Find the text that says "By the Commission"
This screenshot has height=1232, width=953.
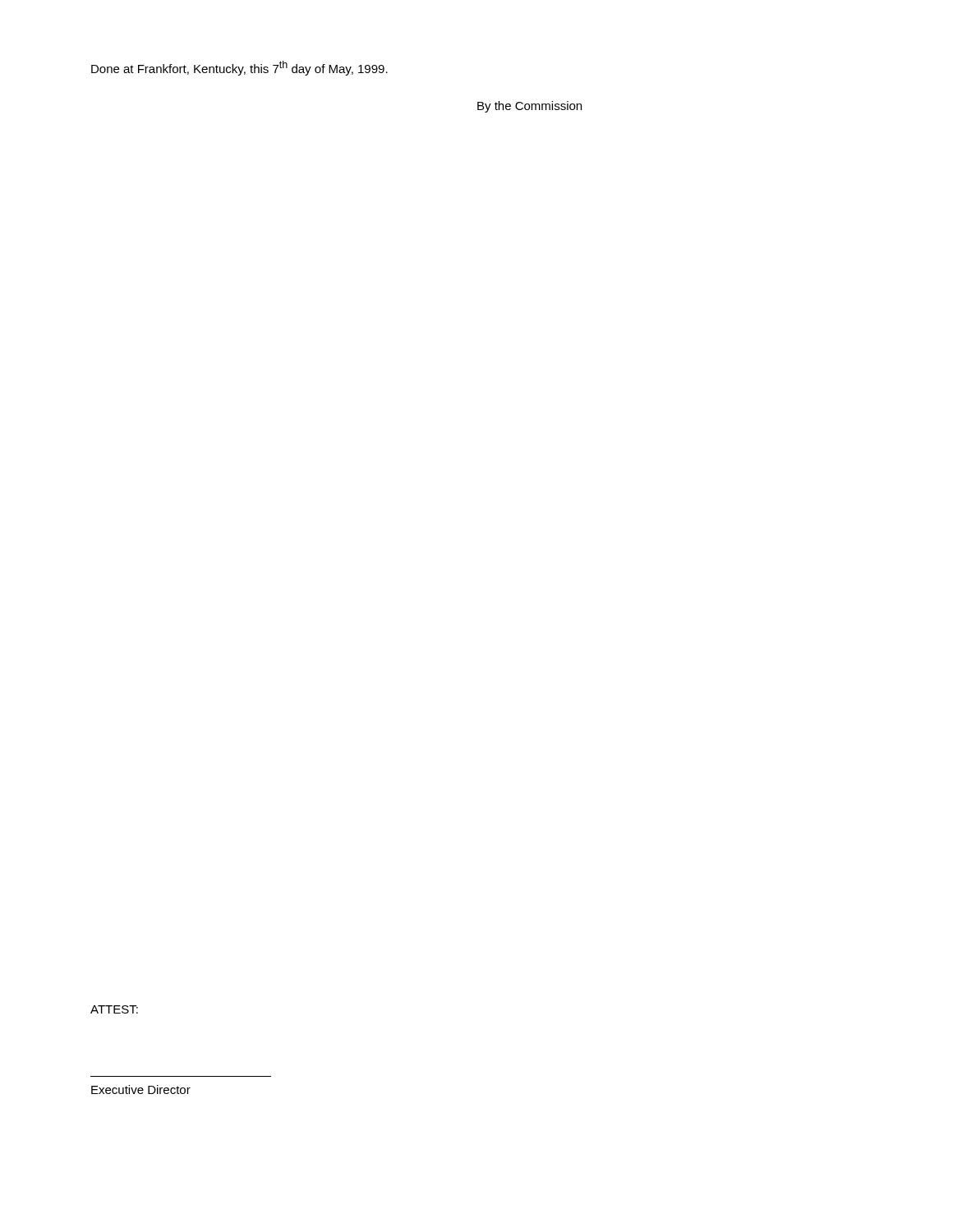530,106
